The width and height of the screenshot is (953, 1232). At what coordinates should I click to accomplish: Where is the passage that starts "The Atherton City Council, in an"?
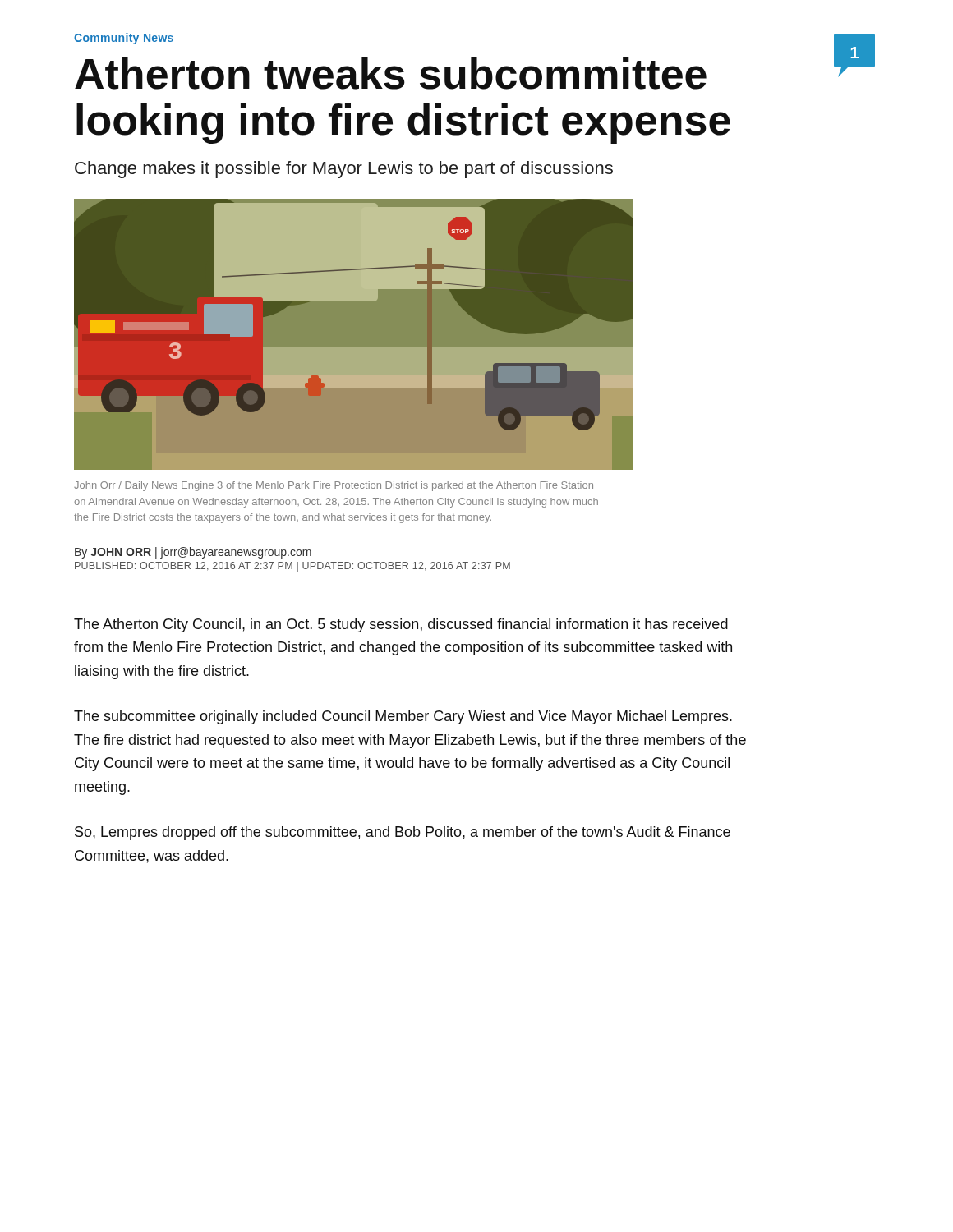pos(404,647)
